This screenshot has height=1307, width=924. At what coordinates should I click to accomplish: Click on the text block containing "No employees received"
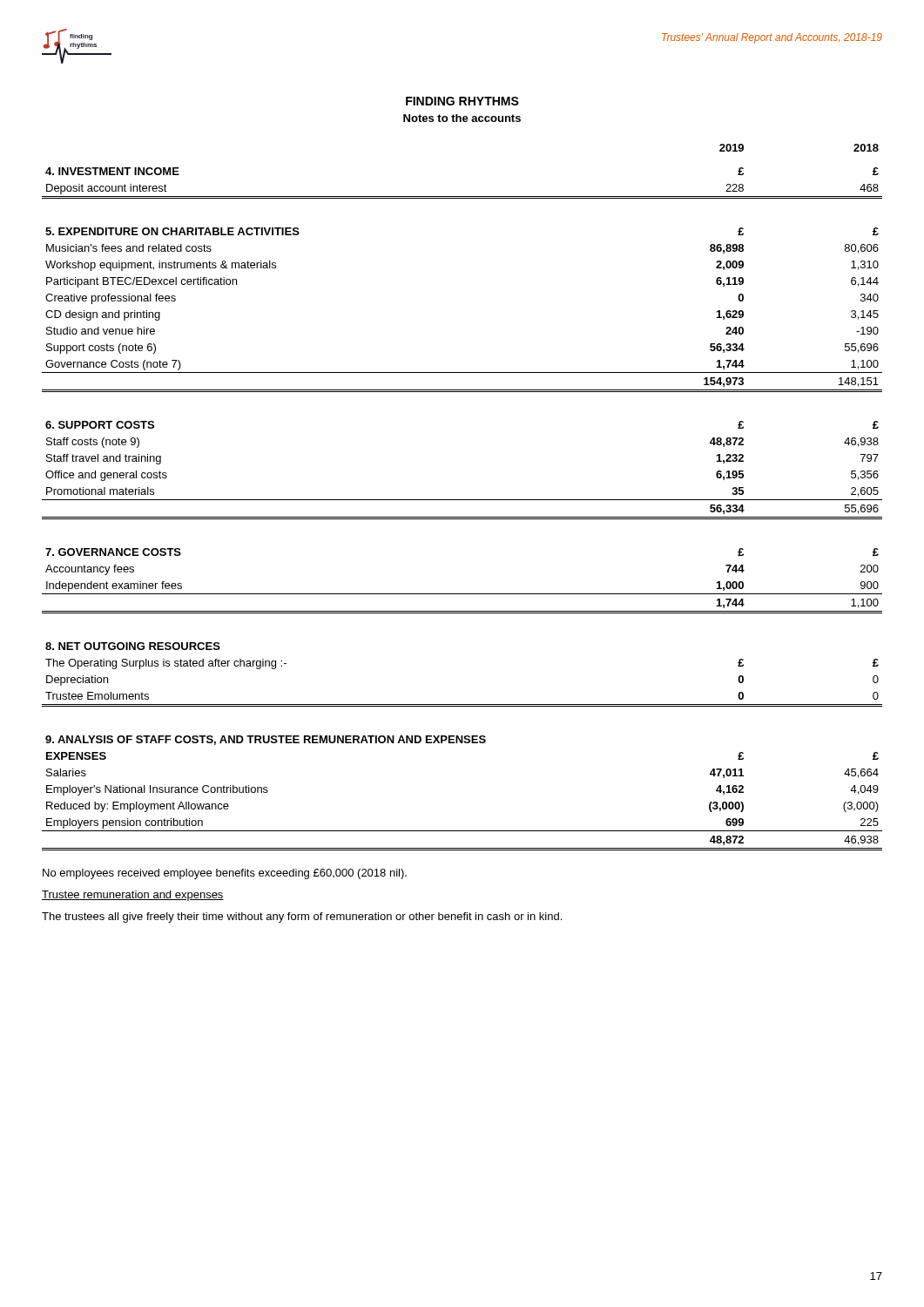[x=225, y=873]
